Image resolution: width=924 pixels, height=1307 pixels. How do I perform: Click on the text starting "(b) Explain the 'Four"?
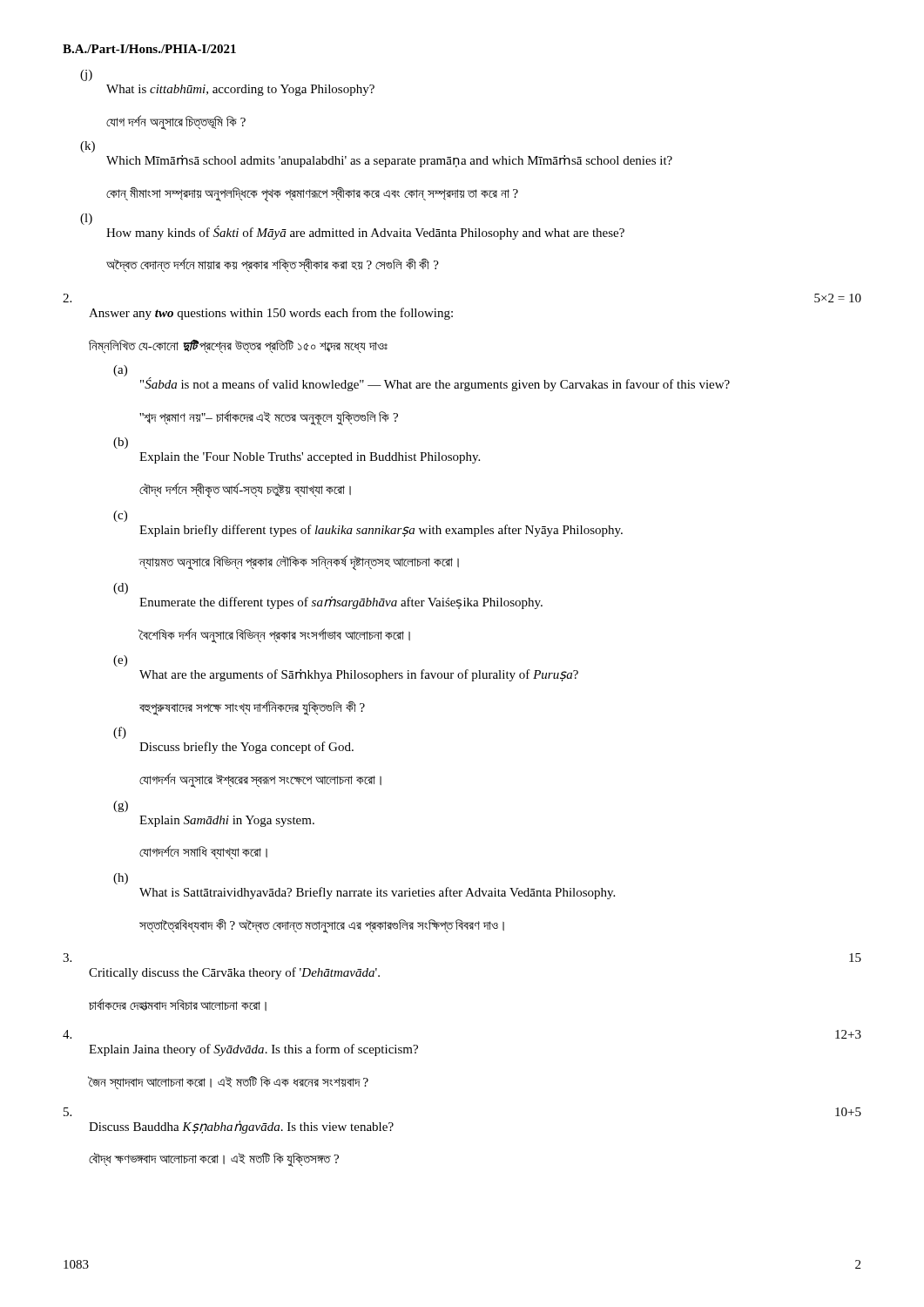[x=121, y=443]
